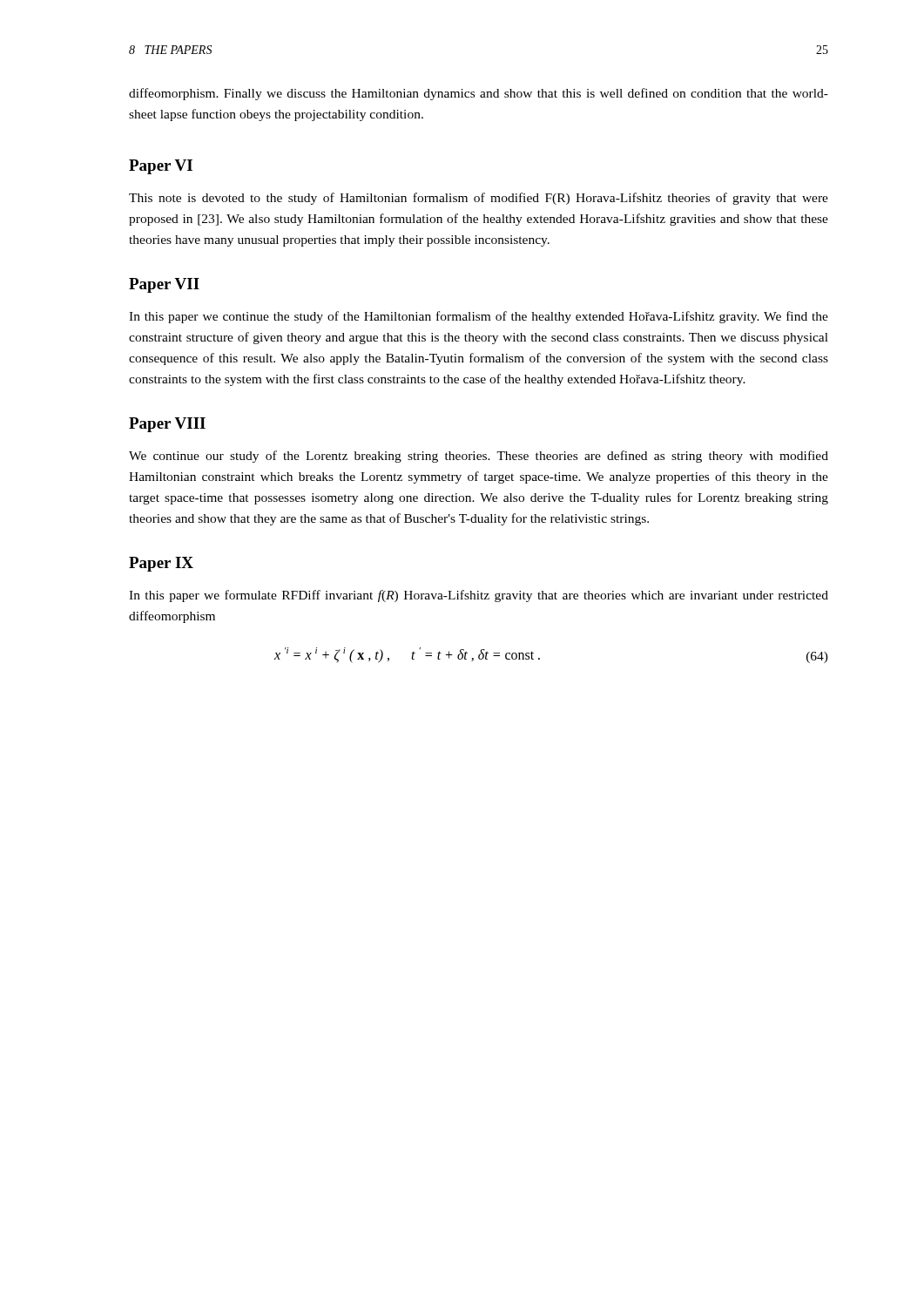Find the text block that says "We continue our study of the Lorentz breaking"
This screenshot has width=924, height=1307.
click(x=479, y=487)
